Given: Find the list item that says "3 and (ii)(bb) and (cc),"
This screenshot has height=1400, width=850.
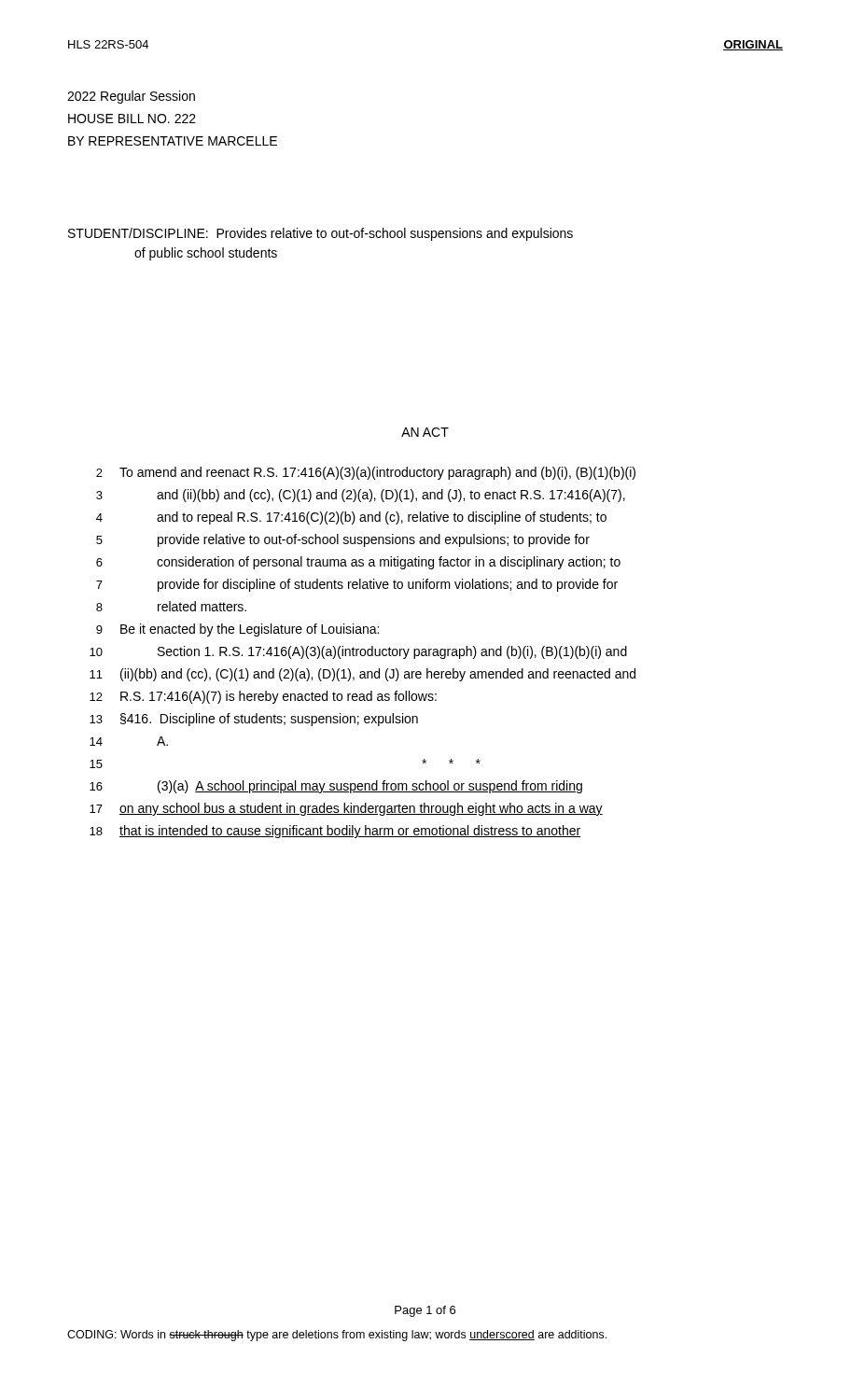Looking at the screenshot, I should [x=425, y=495].
